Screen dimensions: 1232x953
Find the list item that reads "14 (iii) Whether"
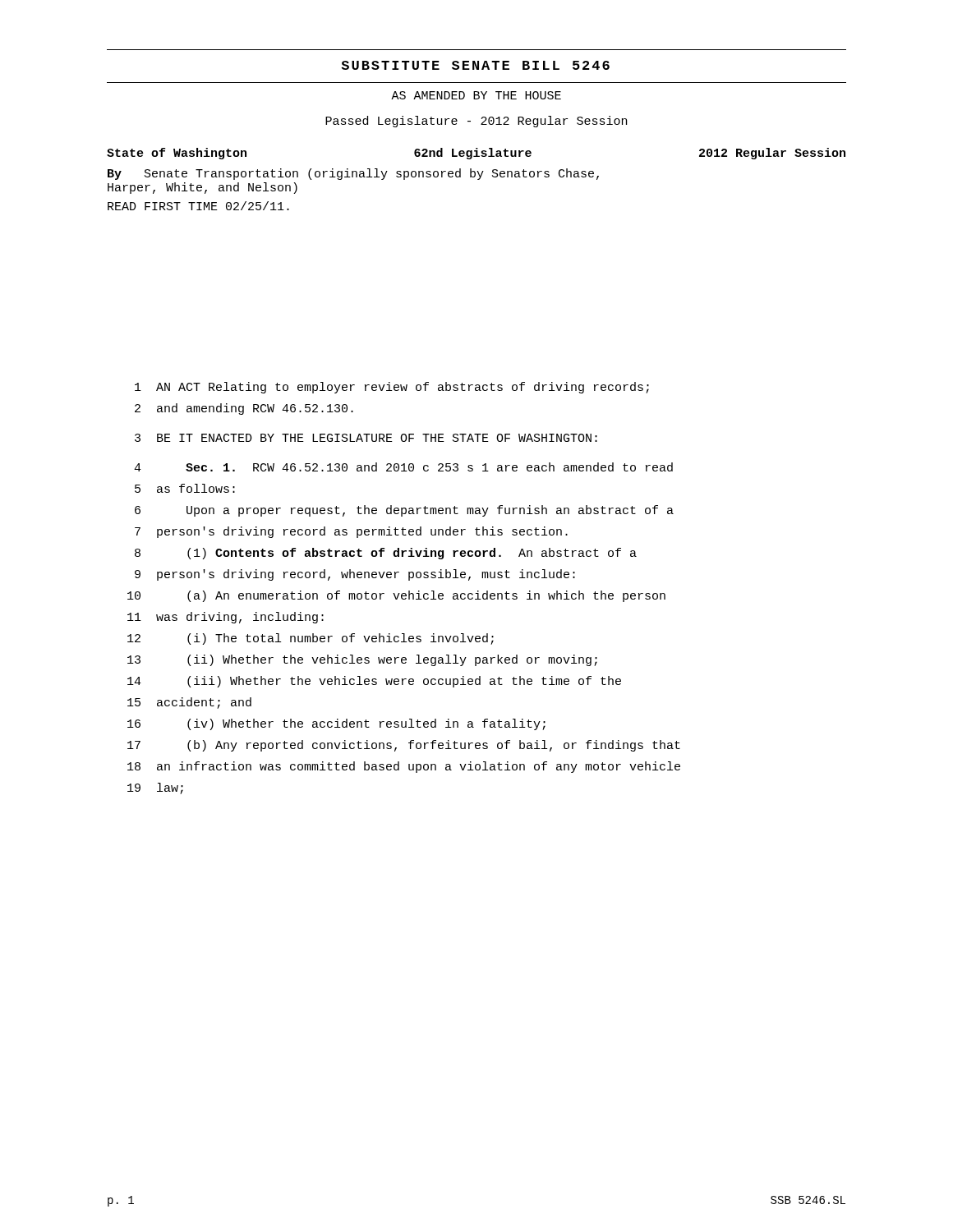(476, 683)
